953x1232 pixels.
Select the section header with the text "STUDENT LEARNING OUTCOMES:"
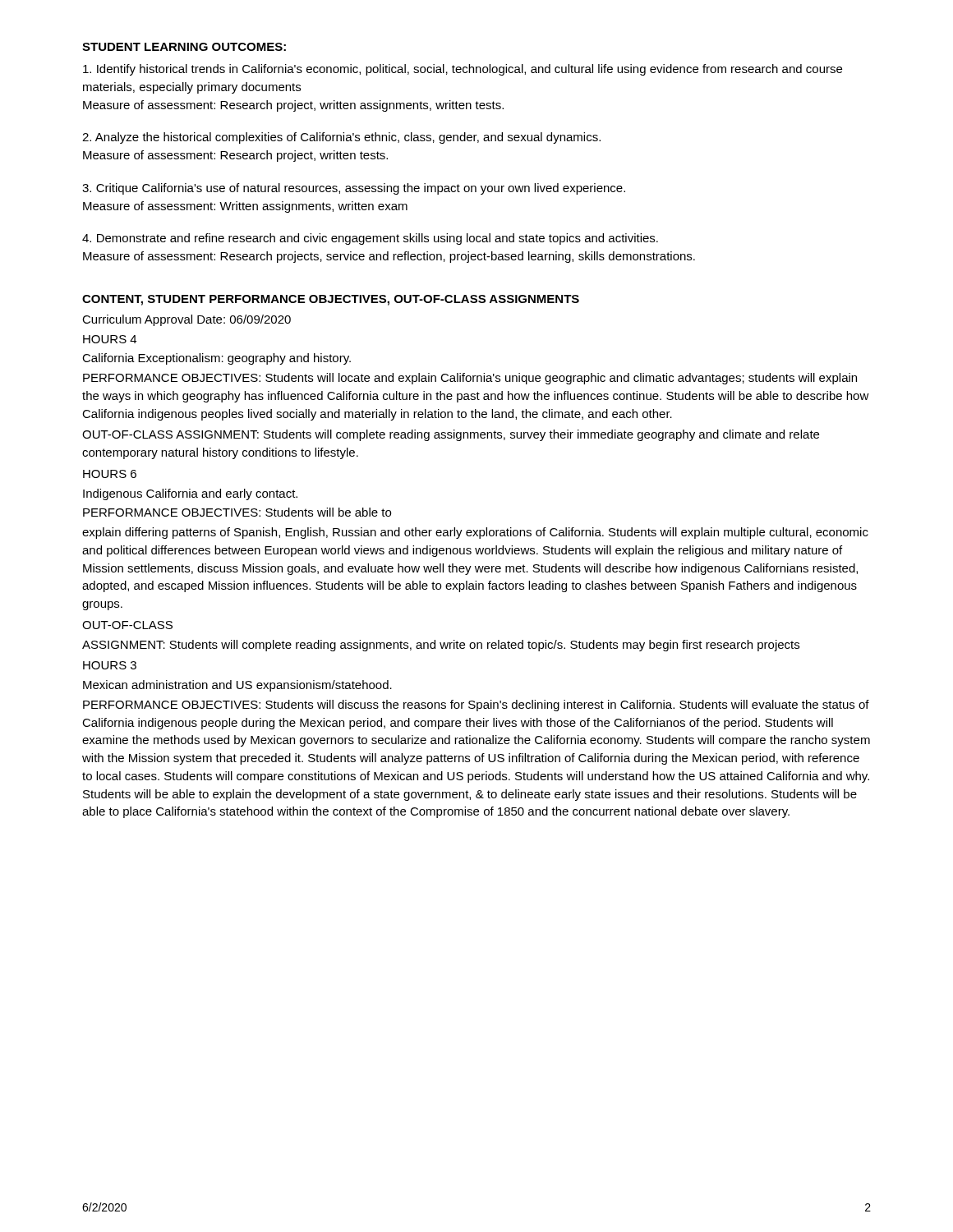pos(185,46)
